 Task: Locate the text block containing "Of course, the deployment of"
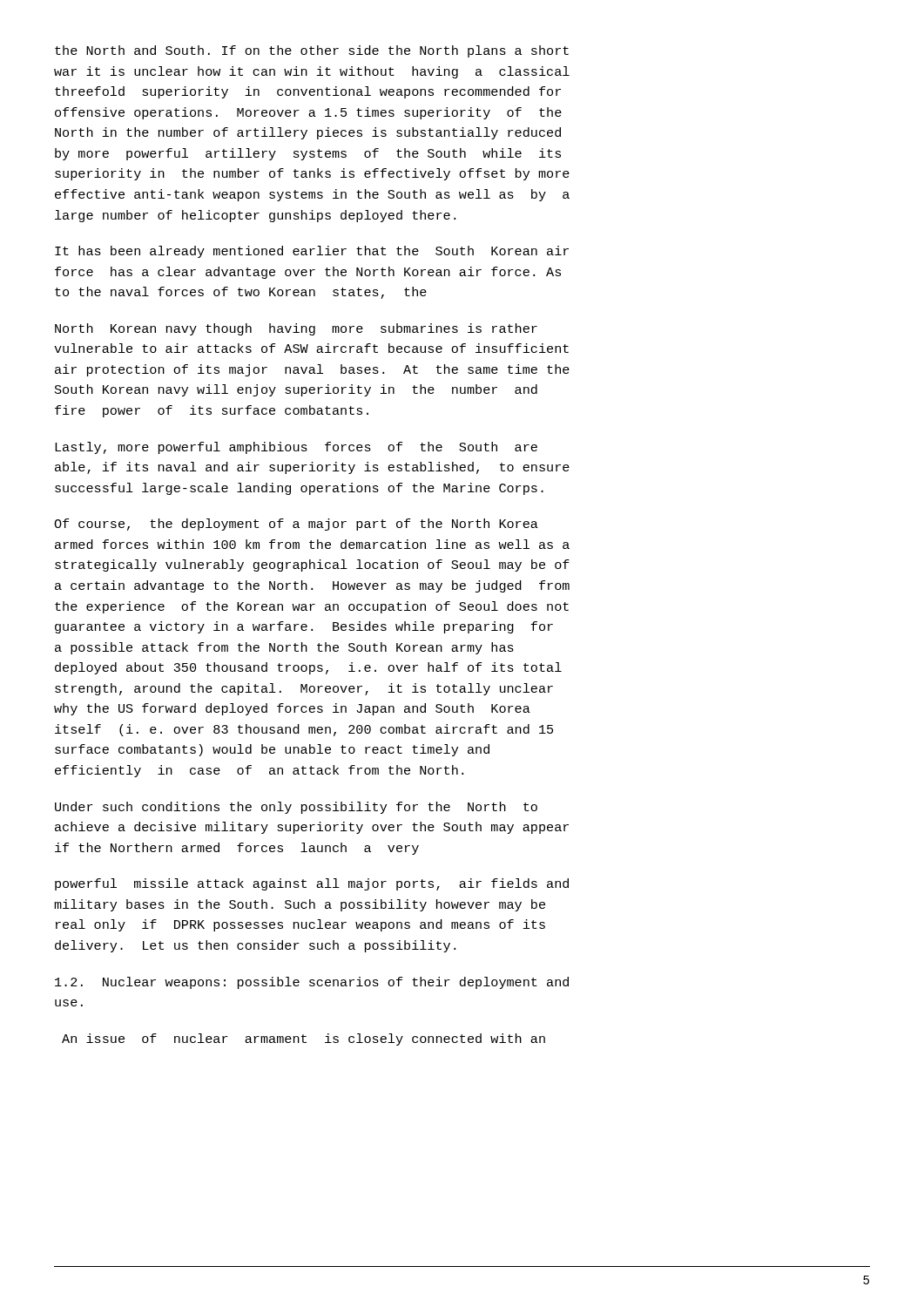[312, 648]
